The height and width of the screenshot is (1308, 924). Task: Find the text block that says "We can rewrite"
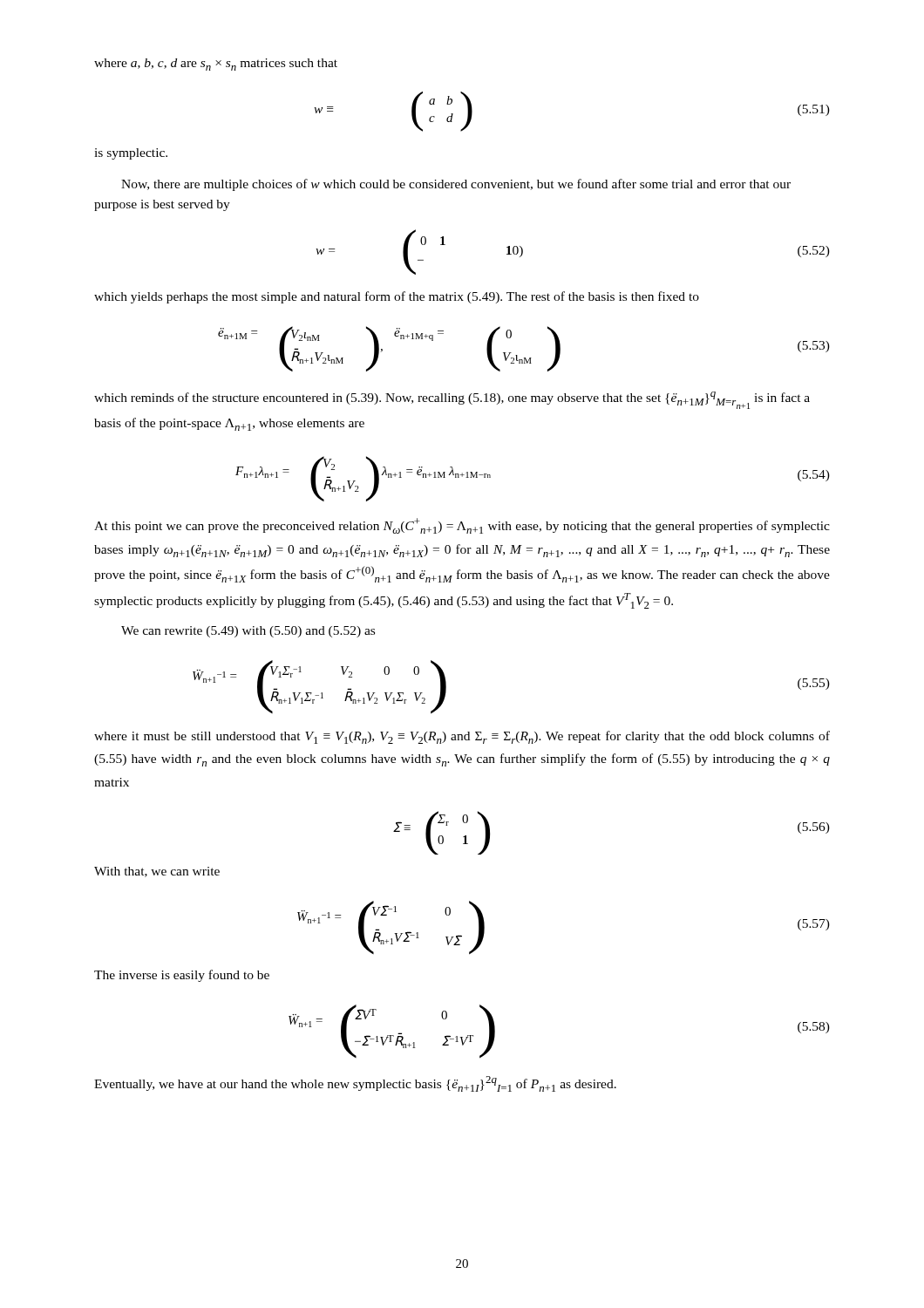pos(248,630)
